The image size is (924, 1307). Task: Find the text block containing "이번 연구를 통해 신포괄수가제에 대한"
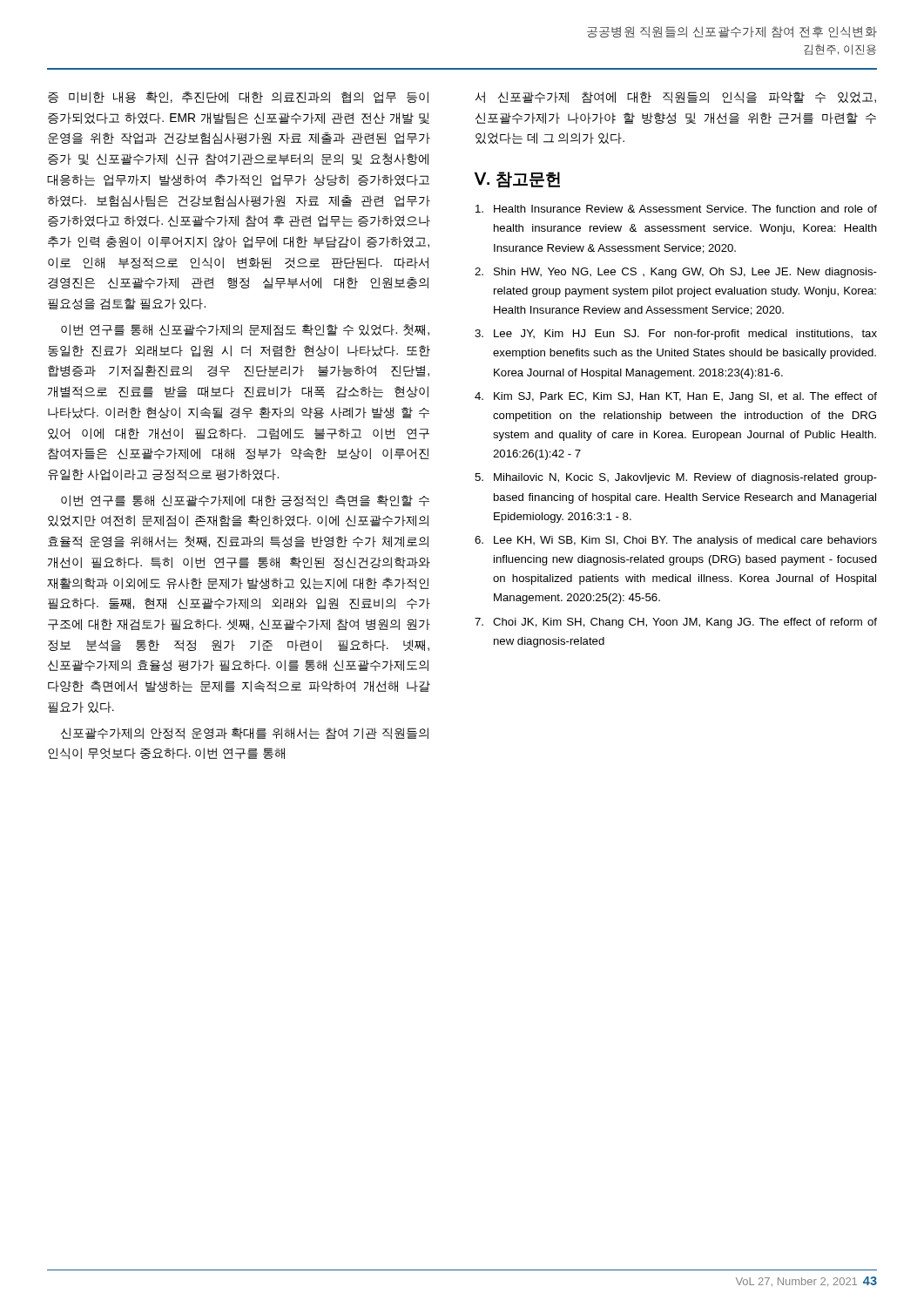point(239,604)
